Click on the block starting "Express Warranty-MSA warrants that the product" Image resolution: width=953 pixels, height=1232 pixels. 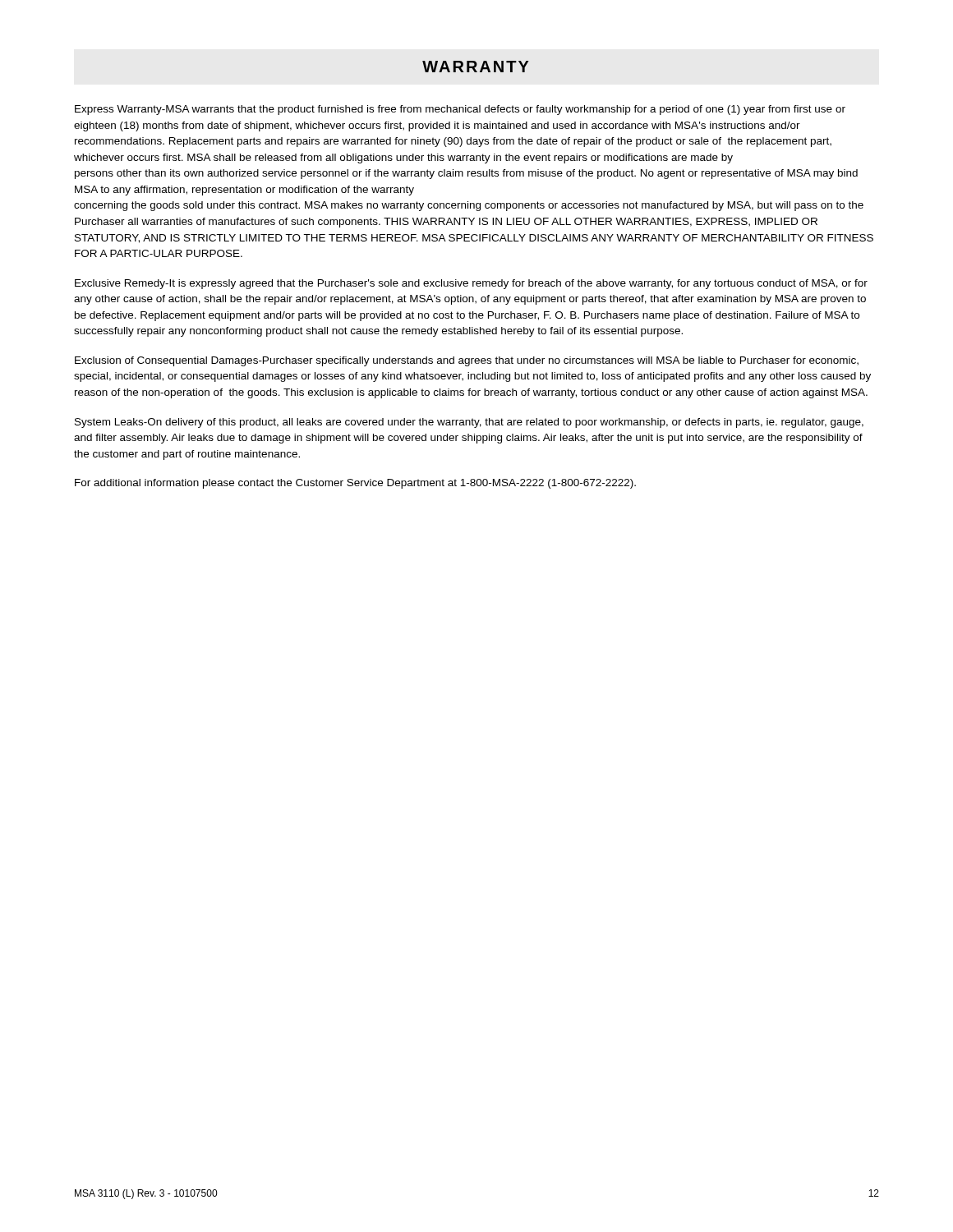pyautogui.click(x=474, y=181)
